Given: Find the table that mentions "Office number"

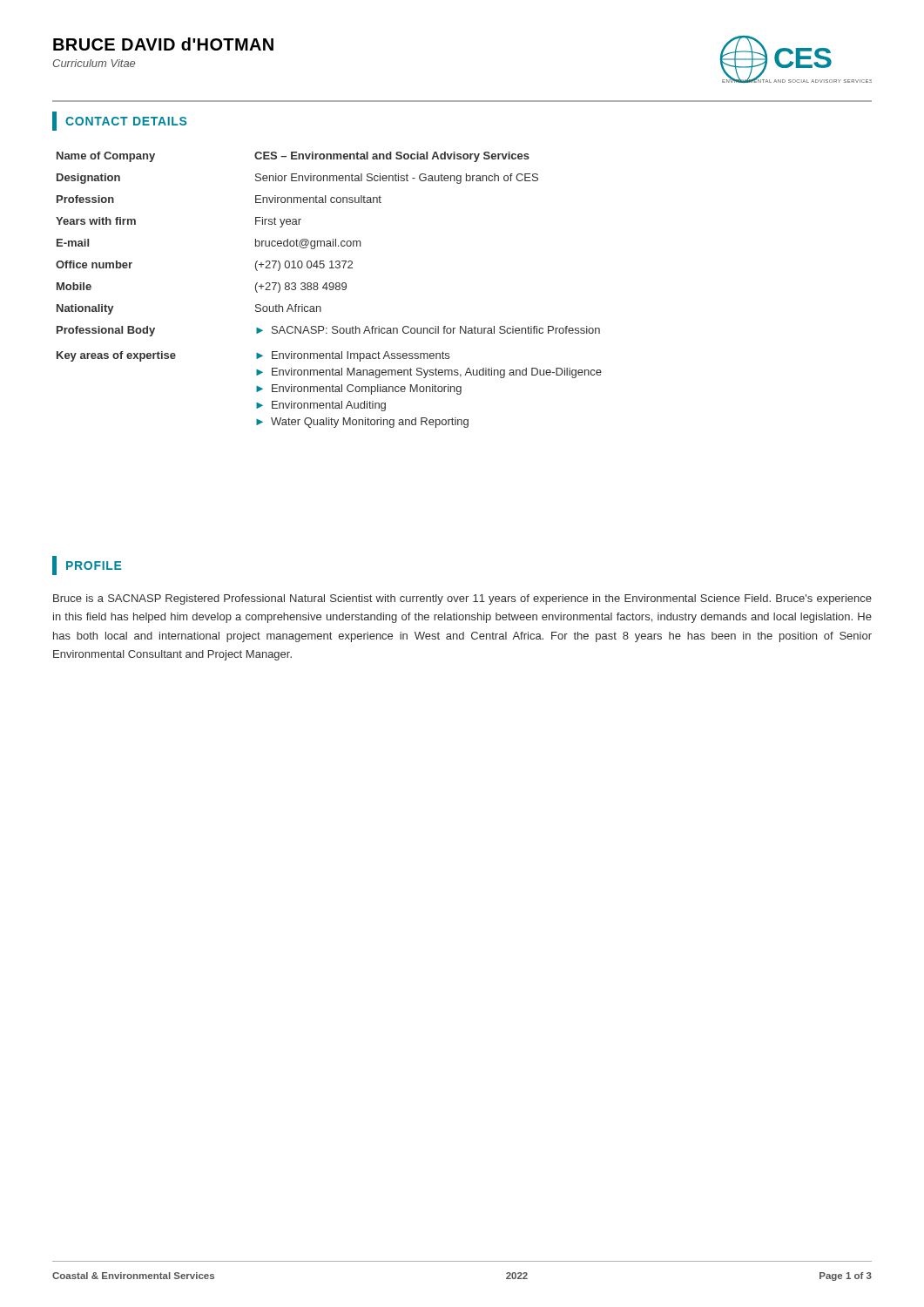Looking at the screenshot, I should 462,290.
